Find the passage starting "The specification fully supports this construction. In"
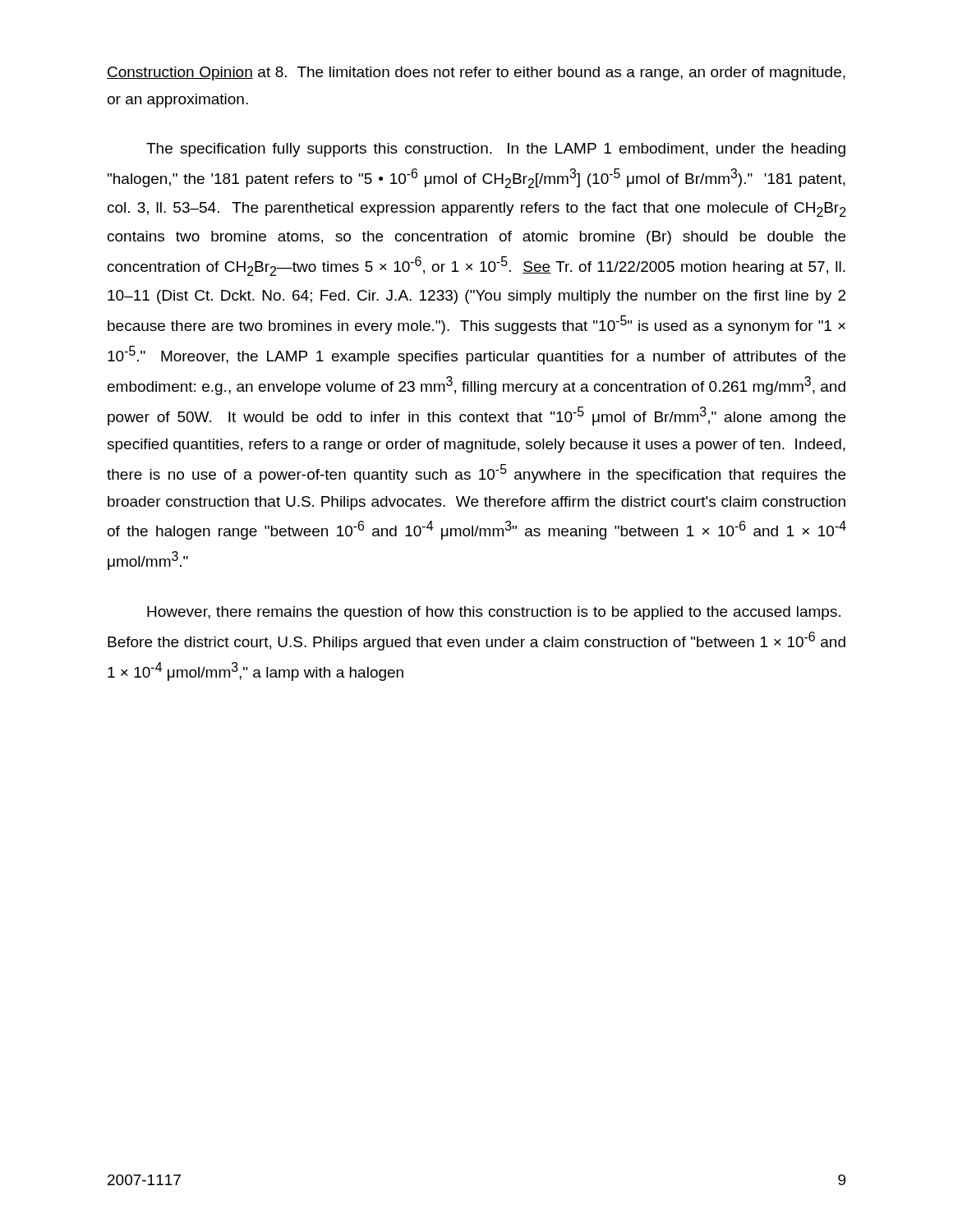This screenshot has height=1232, width=953. click(x=476, y=355)
